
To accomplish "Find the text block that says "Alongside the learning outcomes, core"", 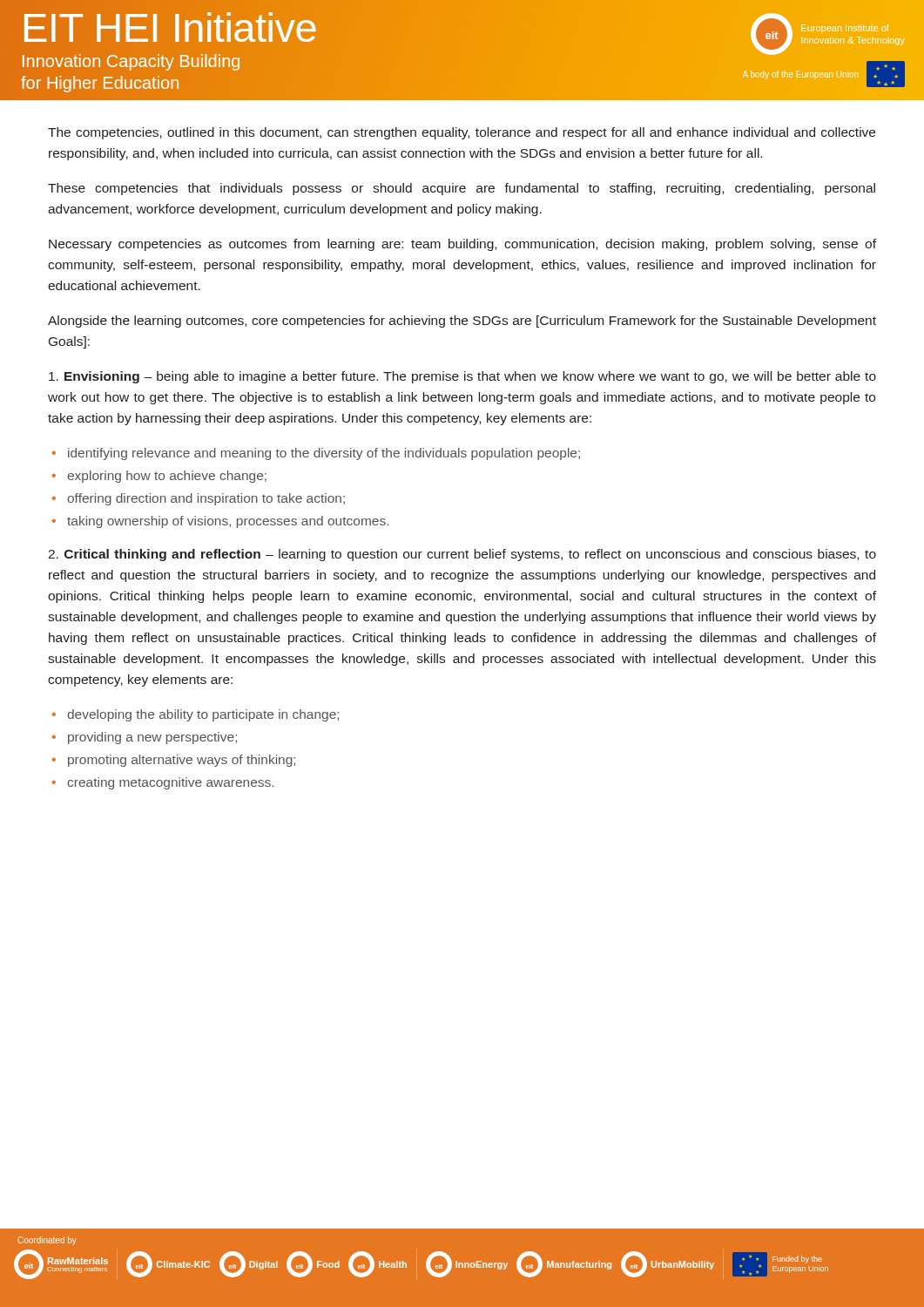I will click(462, 331).
